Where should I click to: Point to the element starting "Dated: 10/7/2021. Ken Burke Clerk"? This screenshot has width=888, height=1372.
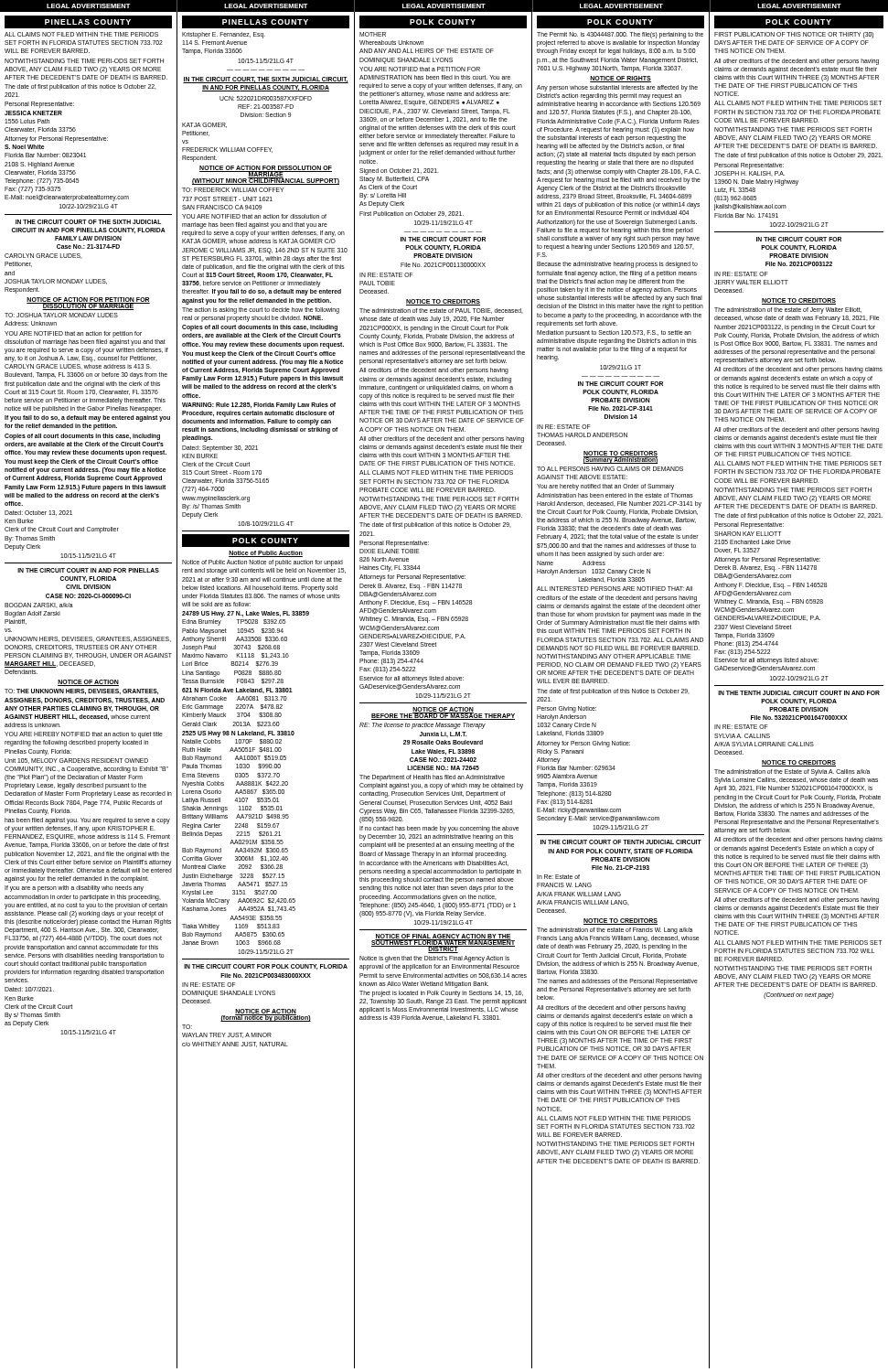pos(39,1006)
